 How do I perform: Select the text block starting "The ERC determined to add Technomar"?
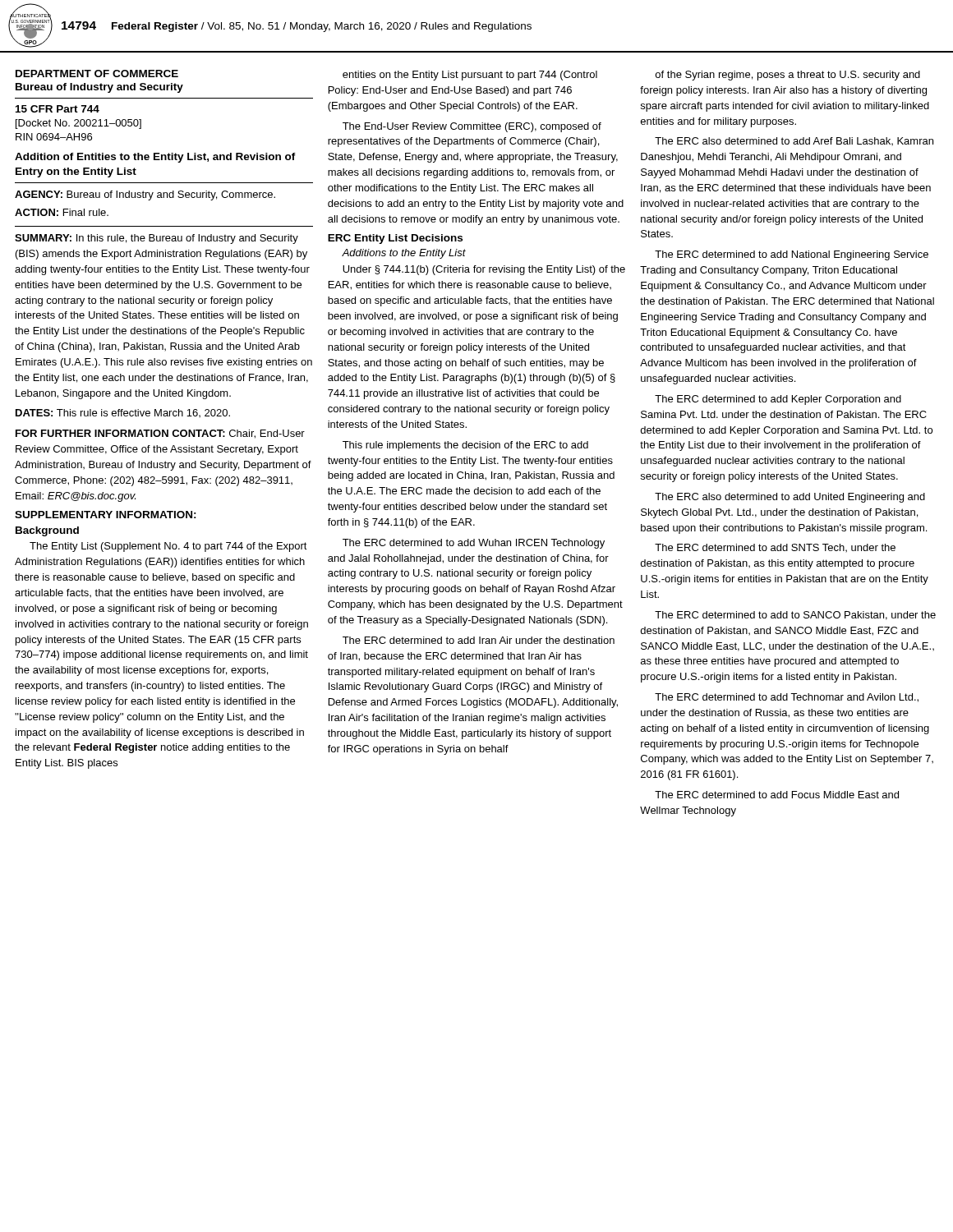click(787, 736)
